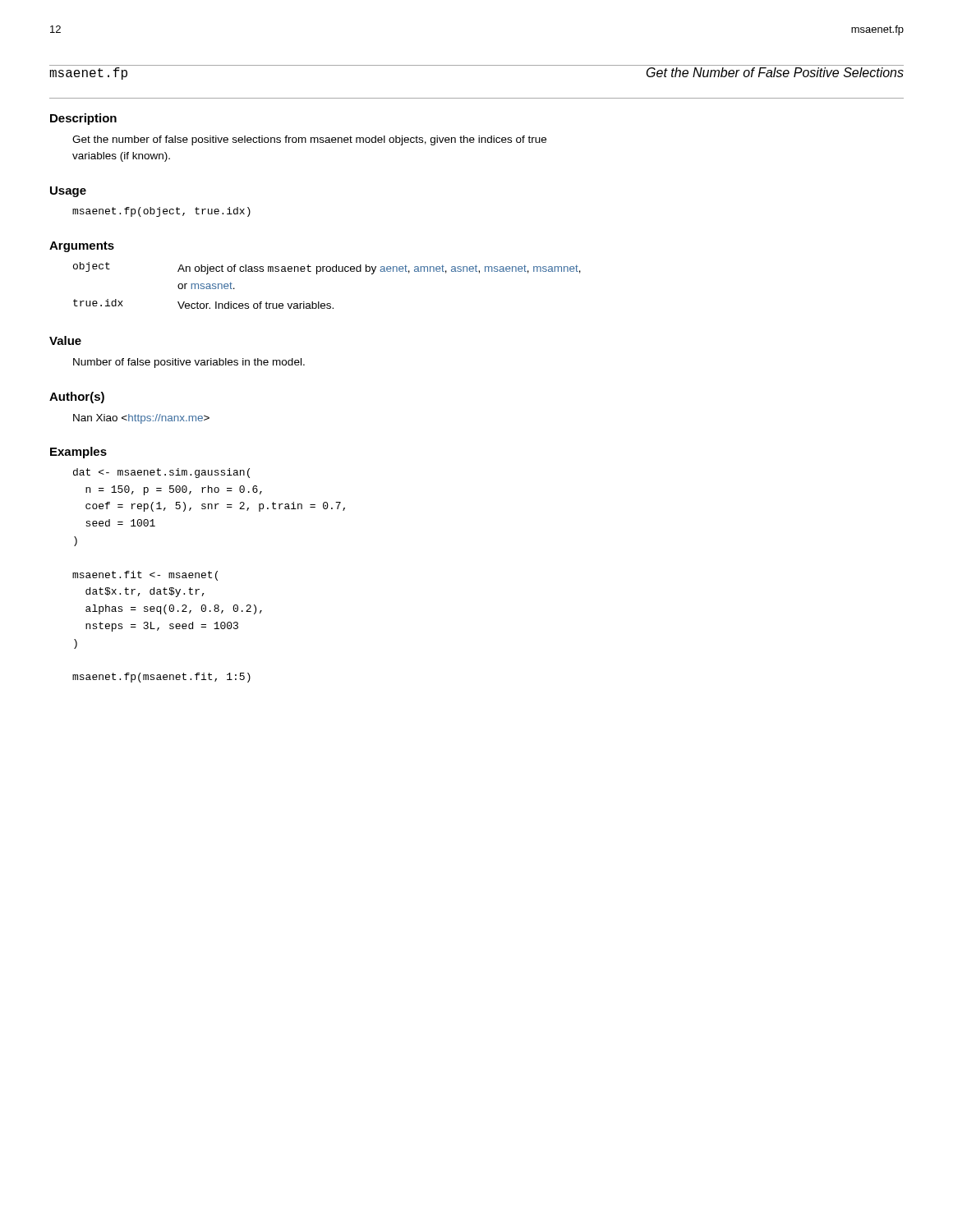Find the table that mentions "An object of class"
This screenshot has width=953, height=1232.
[x=476, y=287]
